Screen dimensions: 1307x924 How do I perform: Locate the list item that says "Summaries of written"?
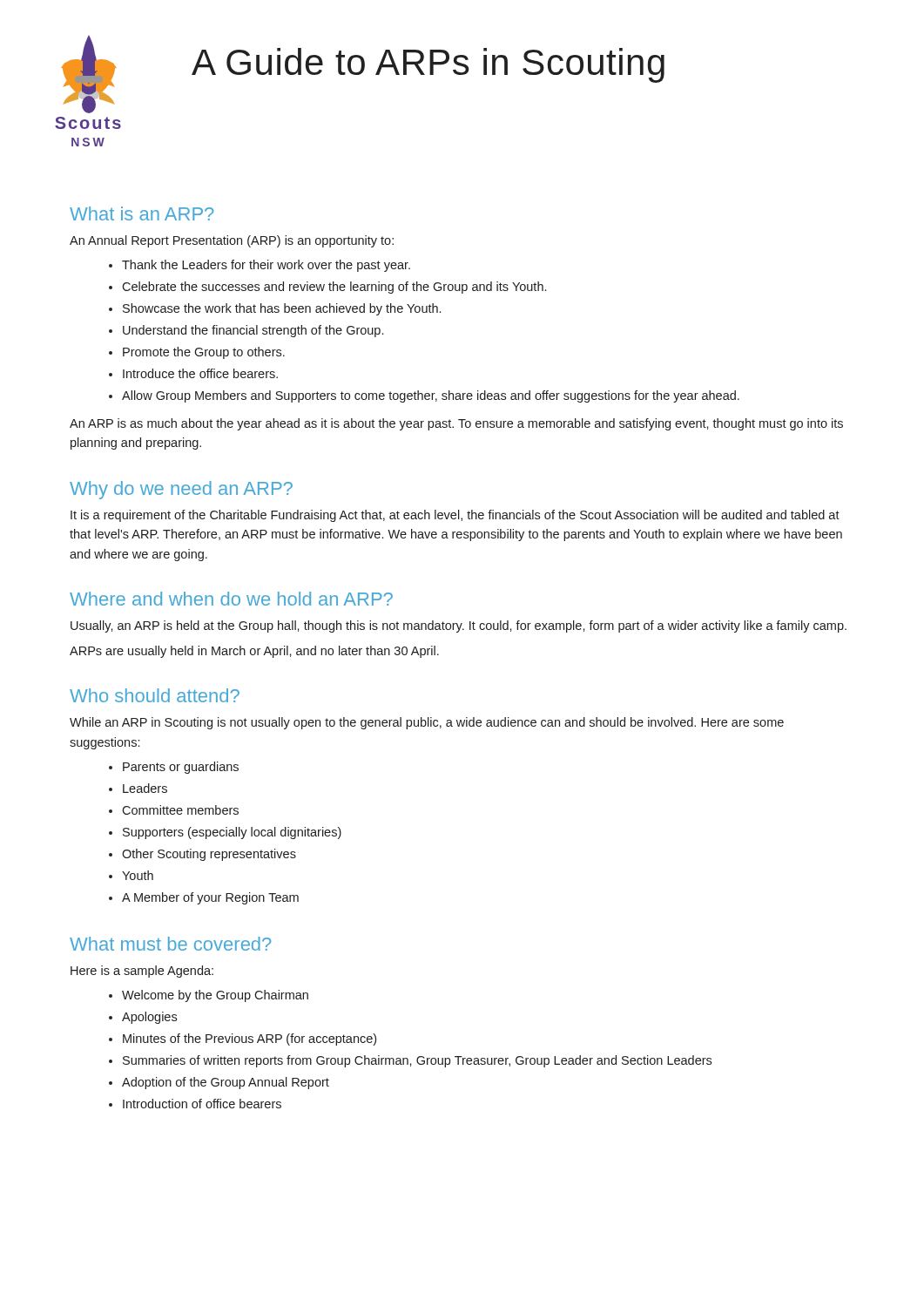tap(417, 1060)
